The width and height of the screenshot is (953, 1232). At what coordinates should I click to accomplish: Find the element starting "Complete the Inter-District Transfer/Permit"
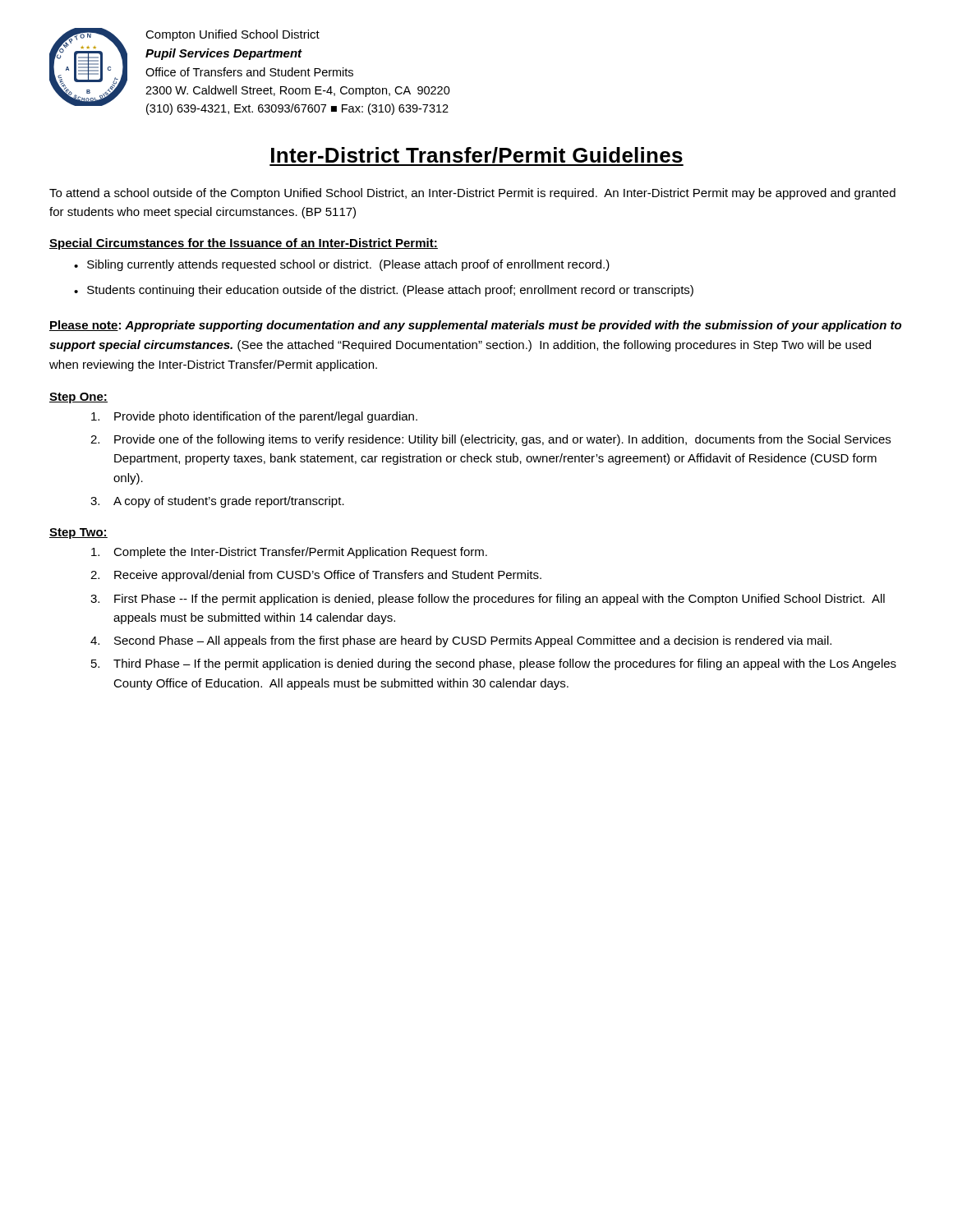click(x=497, y=552)
